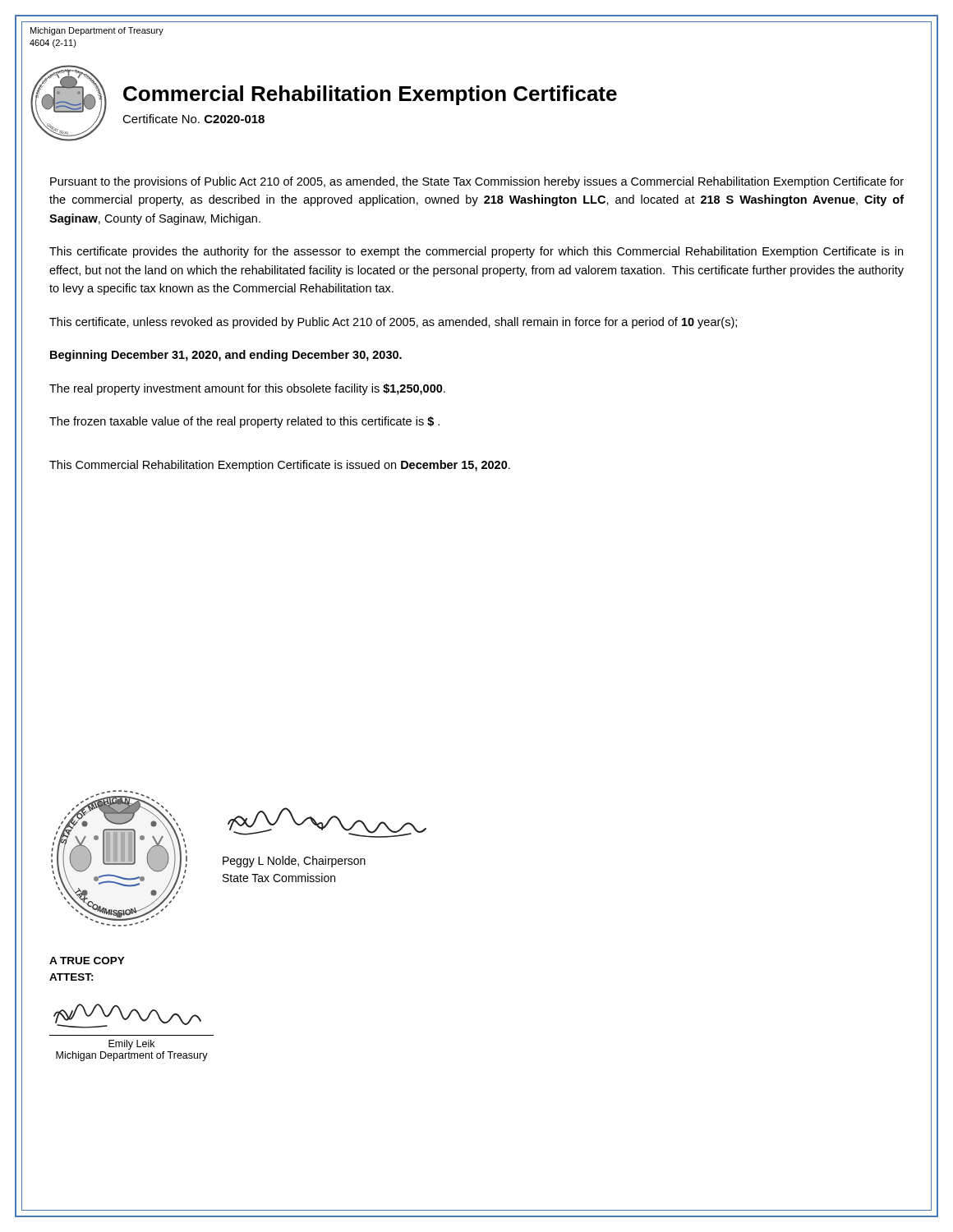Locate the region starting "This certificate, unless revoked as provided by Public"

tap(476, 322)
